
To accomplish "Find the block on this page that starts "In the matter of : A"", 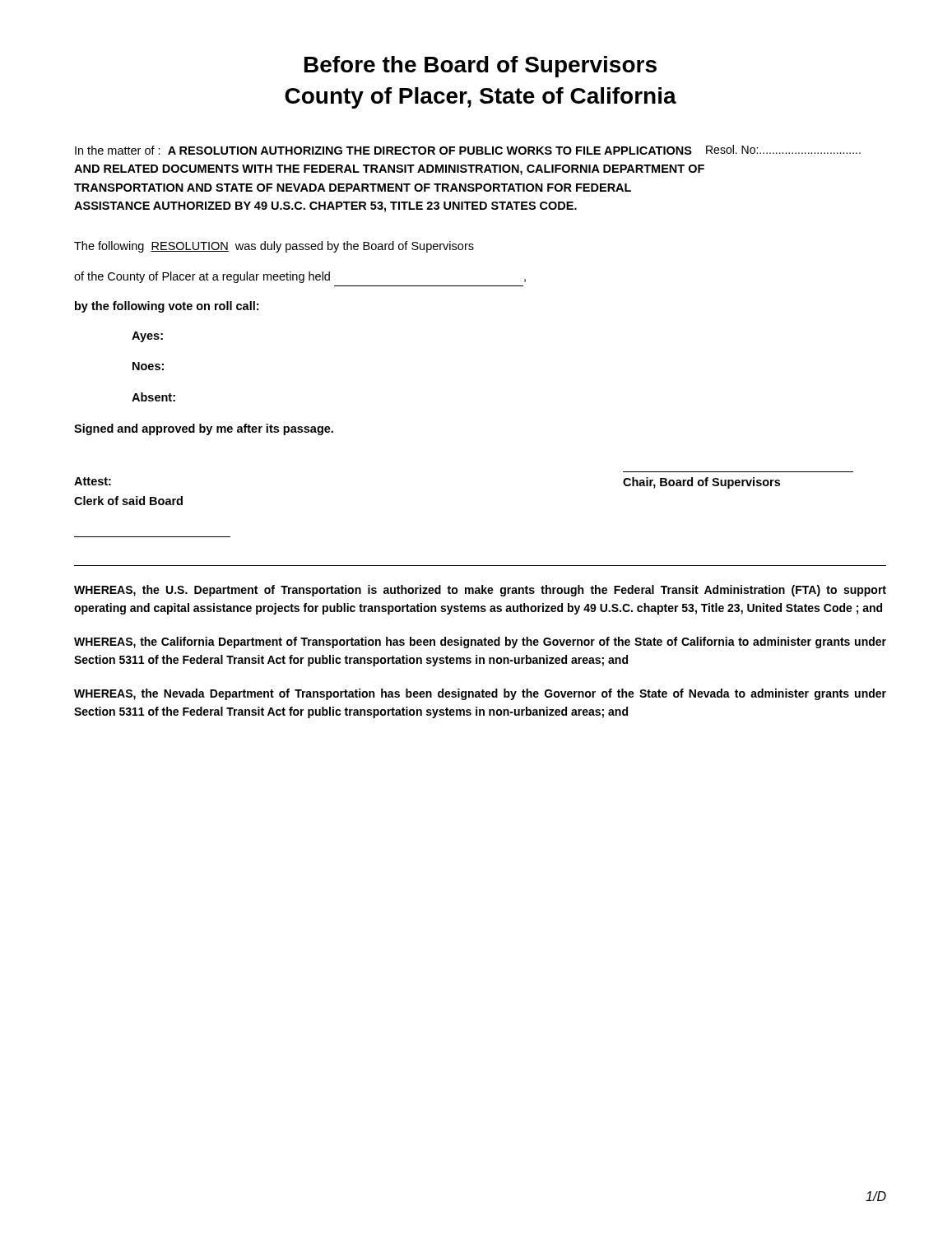I will [x=389, y=178].
